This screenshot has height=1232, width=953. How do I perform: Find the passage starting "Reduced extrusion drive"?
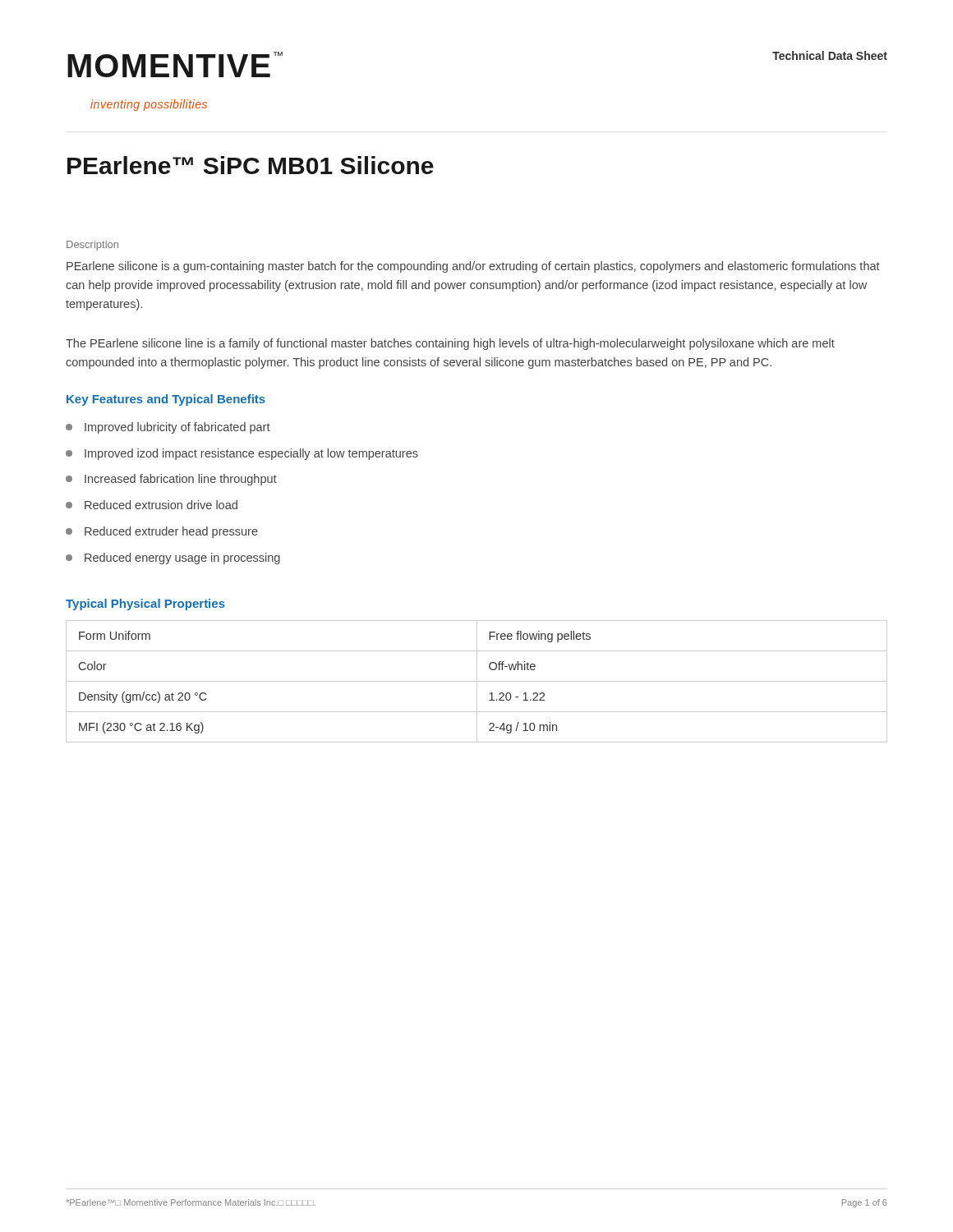[152, 506]
